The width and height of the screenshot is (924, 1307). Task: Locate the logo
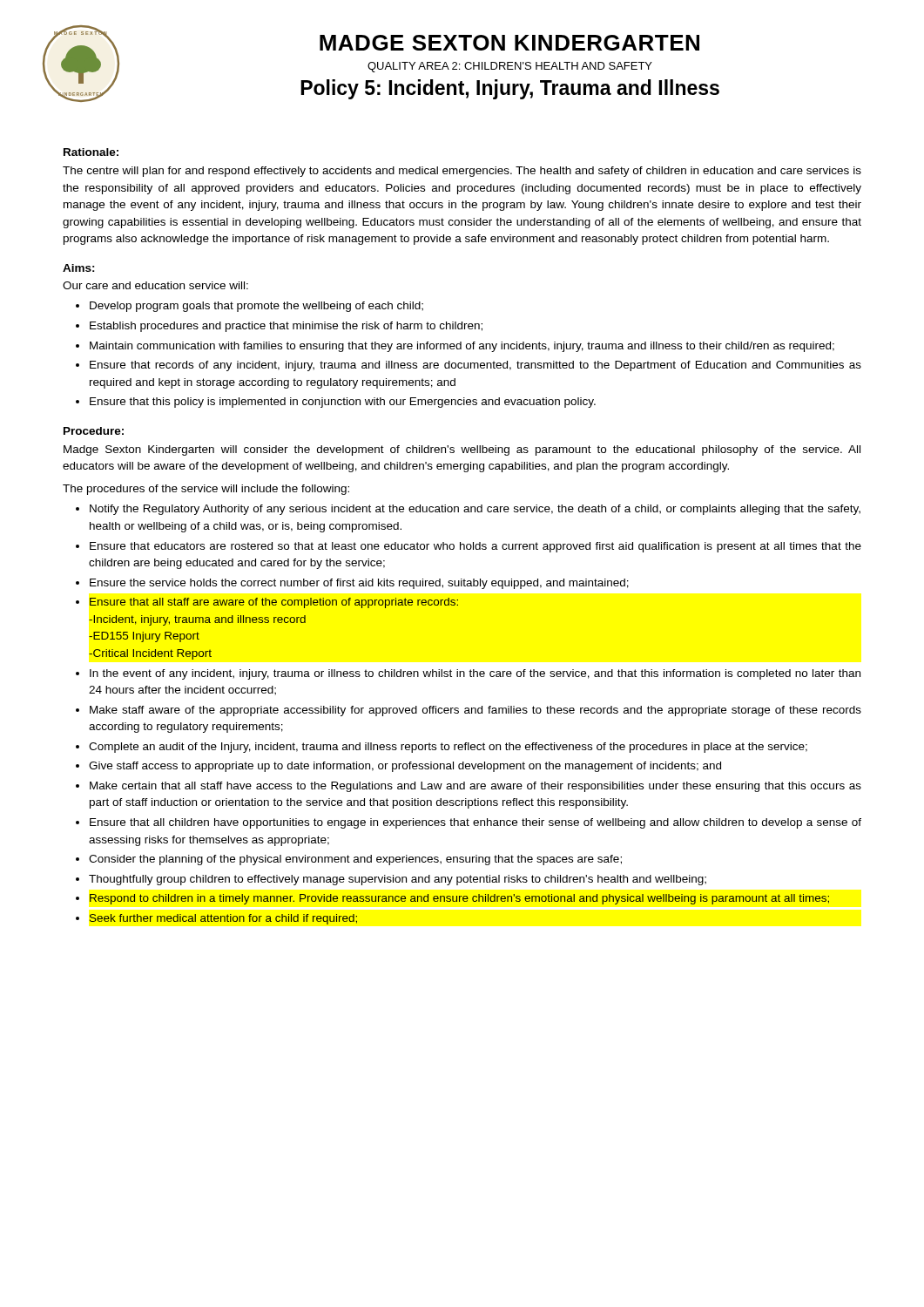(81, 65)
